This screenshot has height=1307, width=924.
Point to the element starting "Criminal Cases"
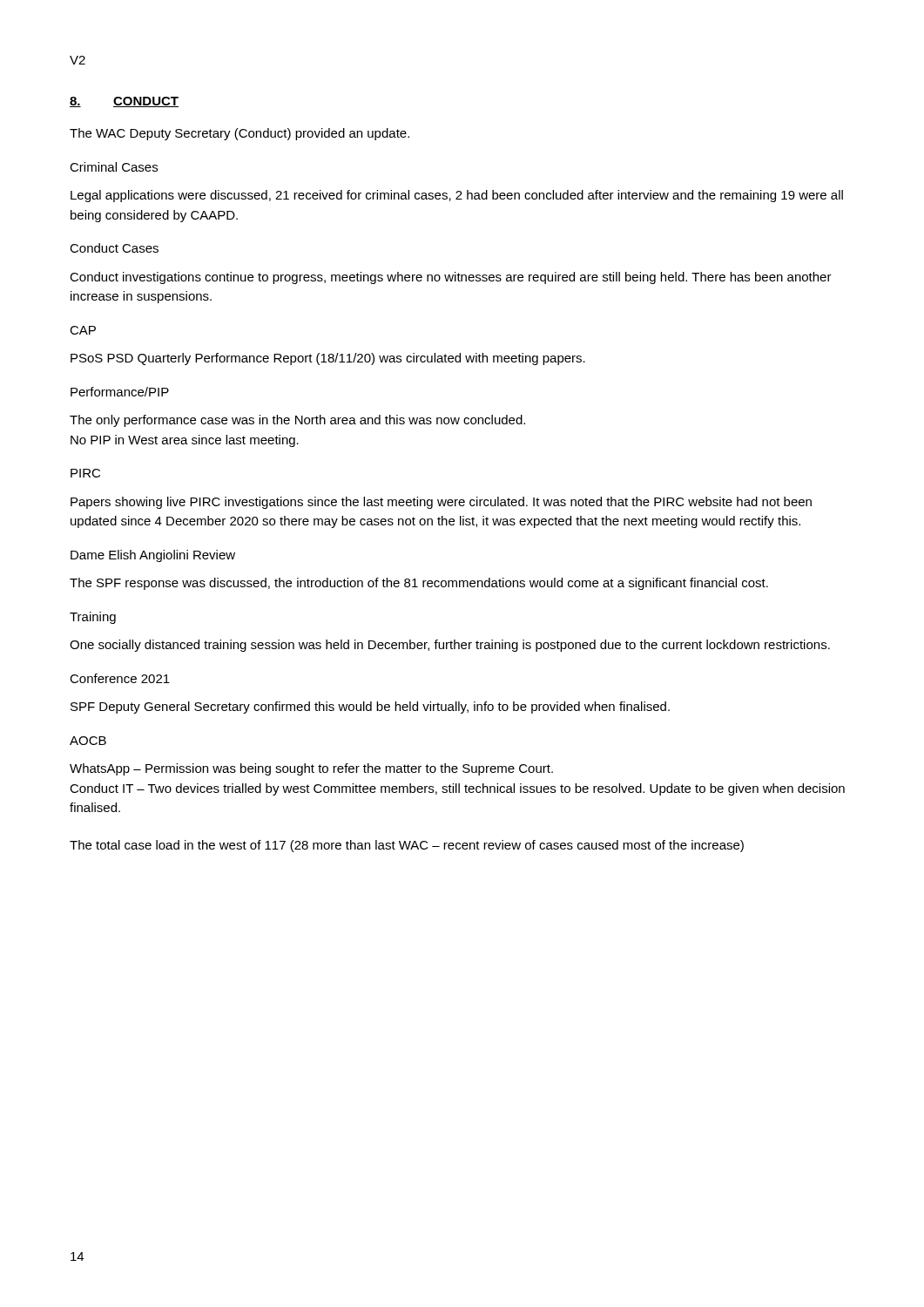coord(114,166)
